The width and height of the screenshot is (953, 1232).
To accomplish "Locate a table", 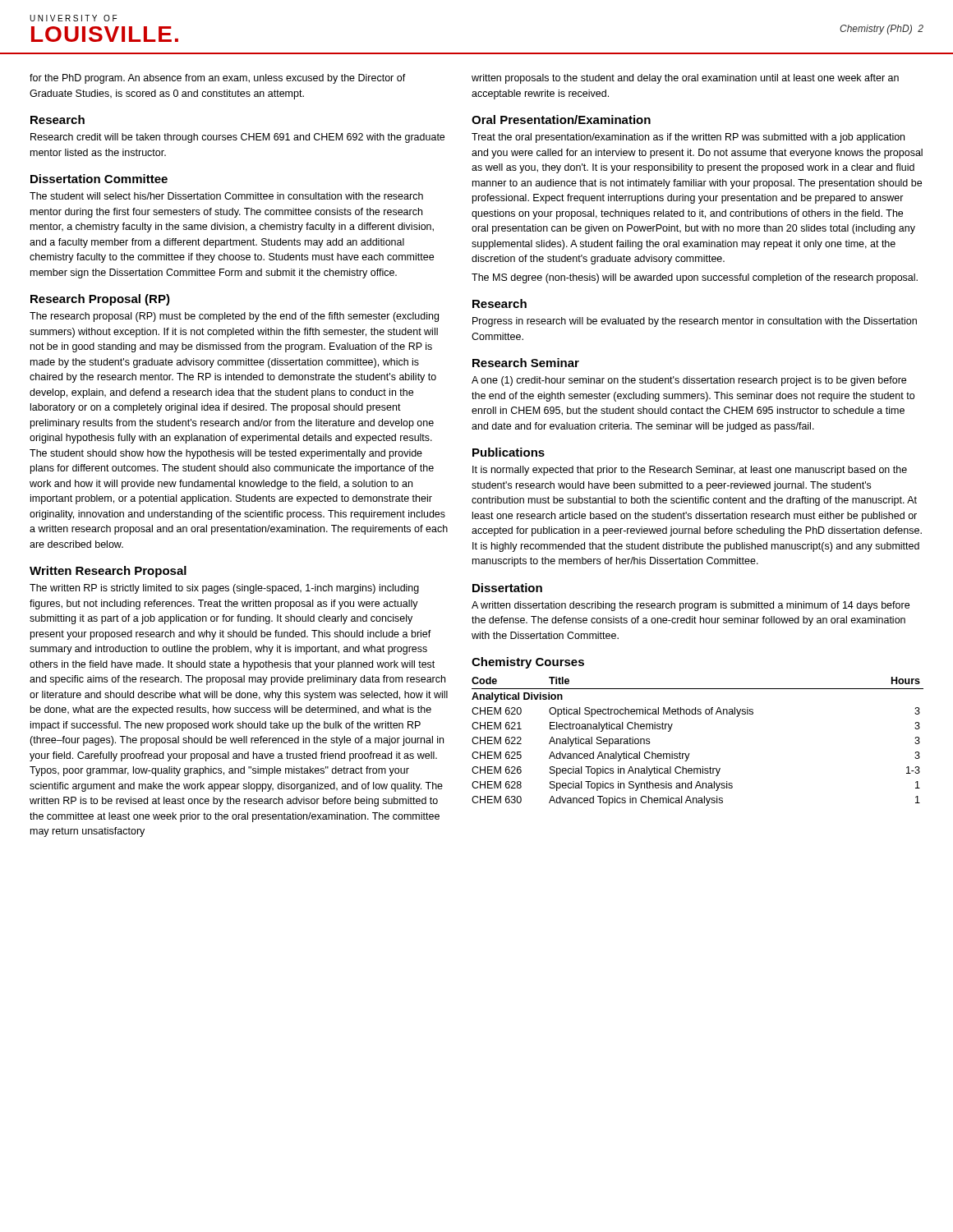I will [x=698, y=740].
